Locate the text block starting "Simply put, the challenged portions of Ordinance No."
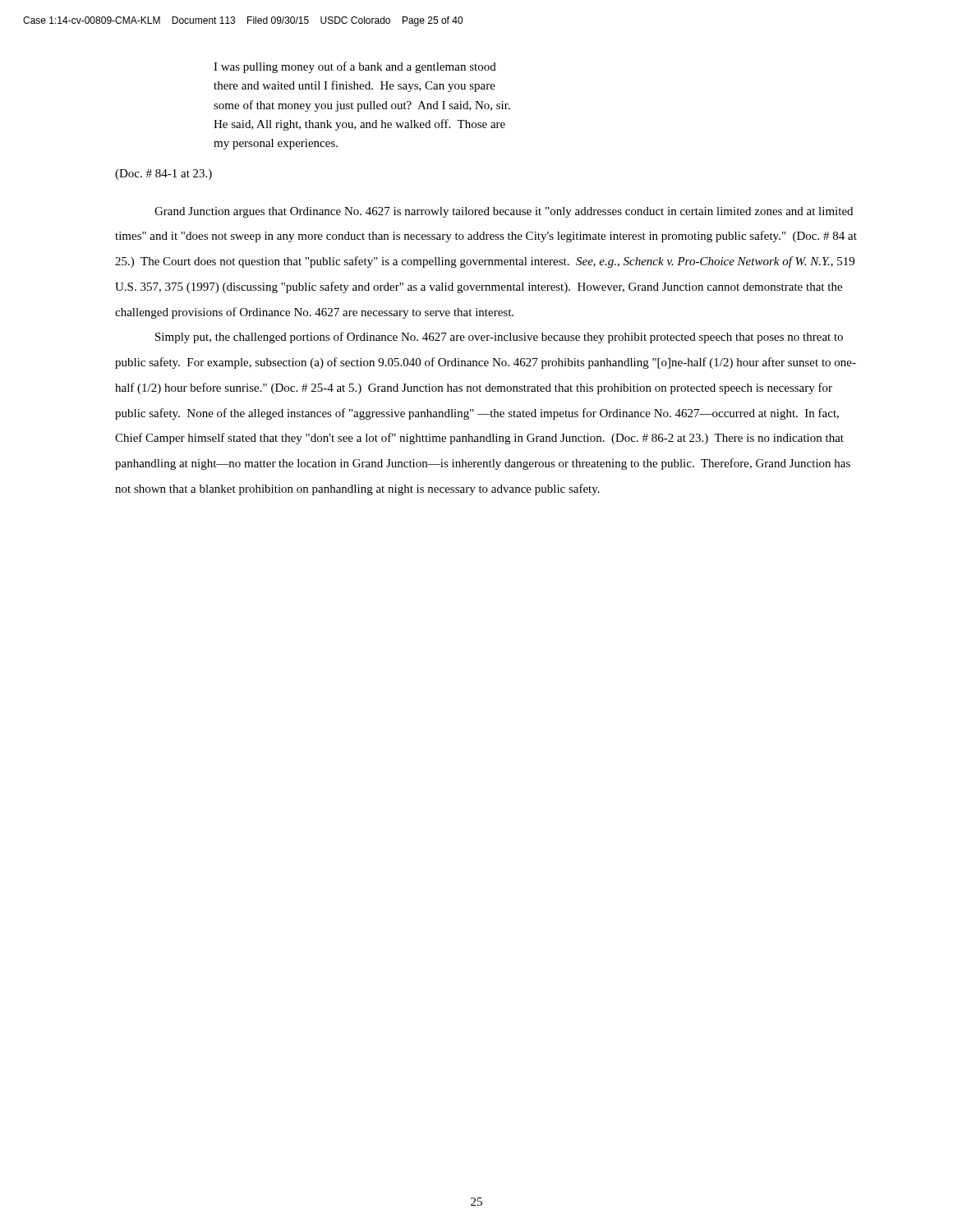Screen dimensions: 1232x953 pos(486,413)
